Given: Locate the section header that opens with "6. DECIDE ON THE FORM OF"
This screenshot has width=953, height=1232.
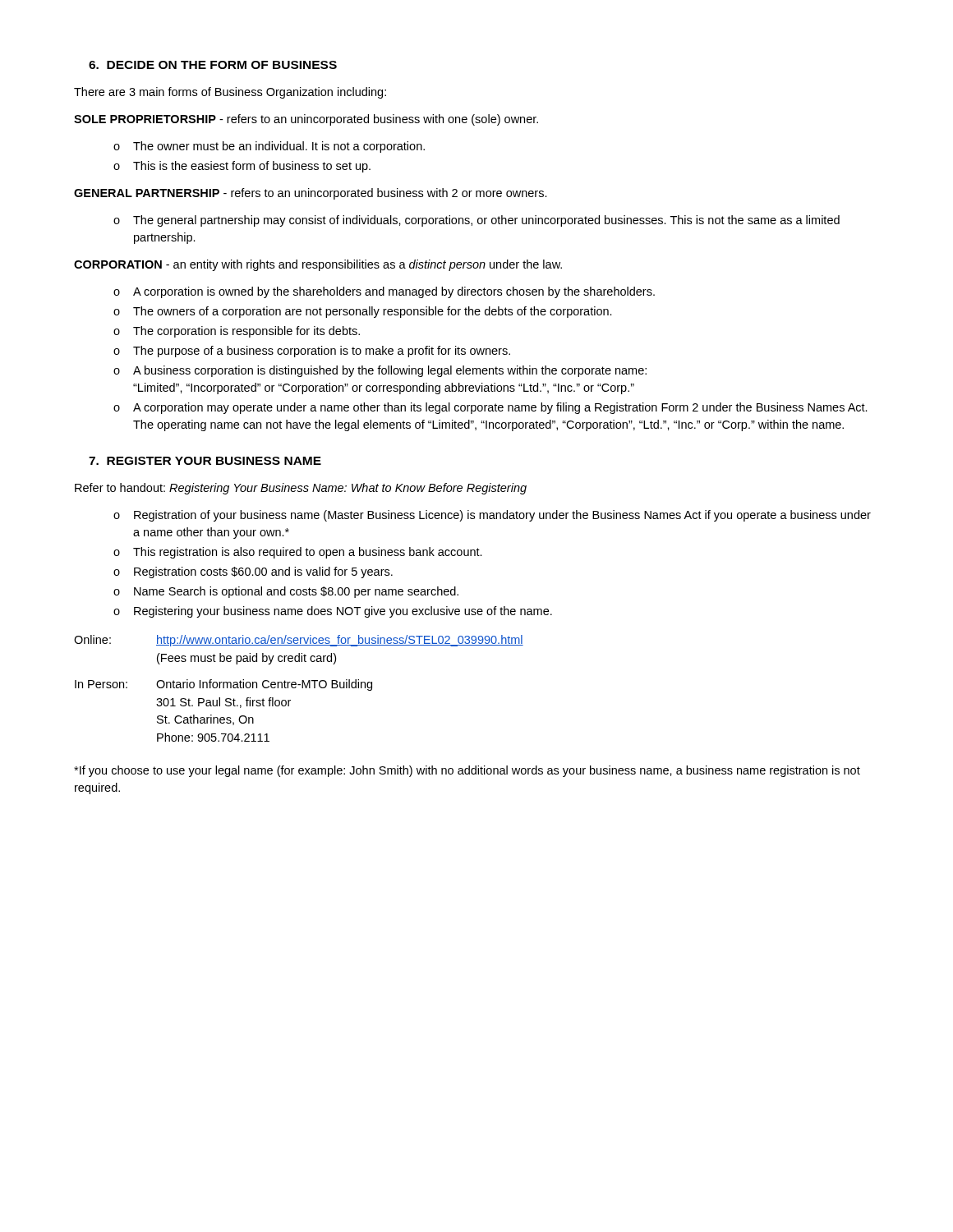Looking at the screenshot, I should coord(213,64).
